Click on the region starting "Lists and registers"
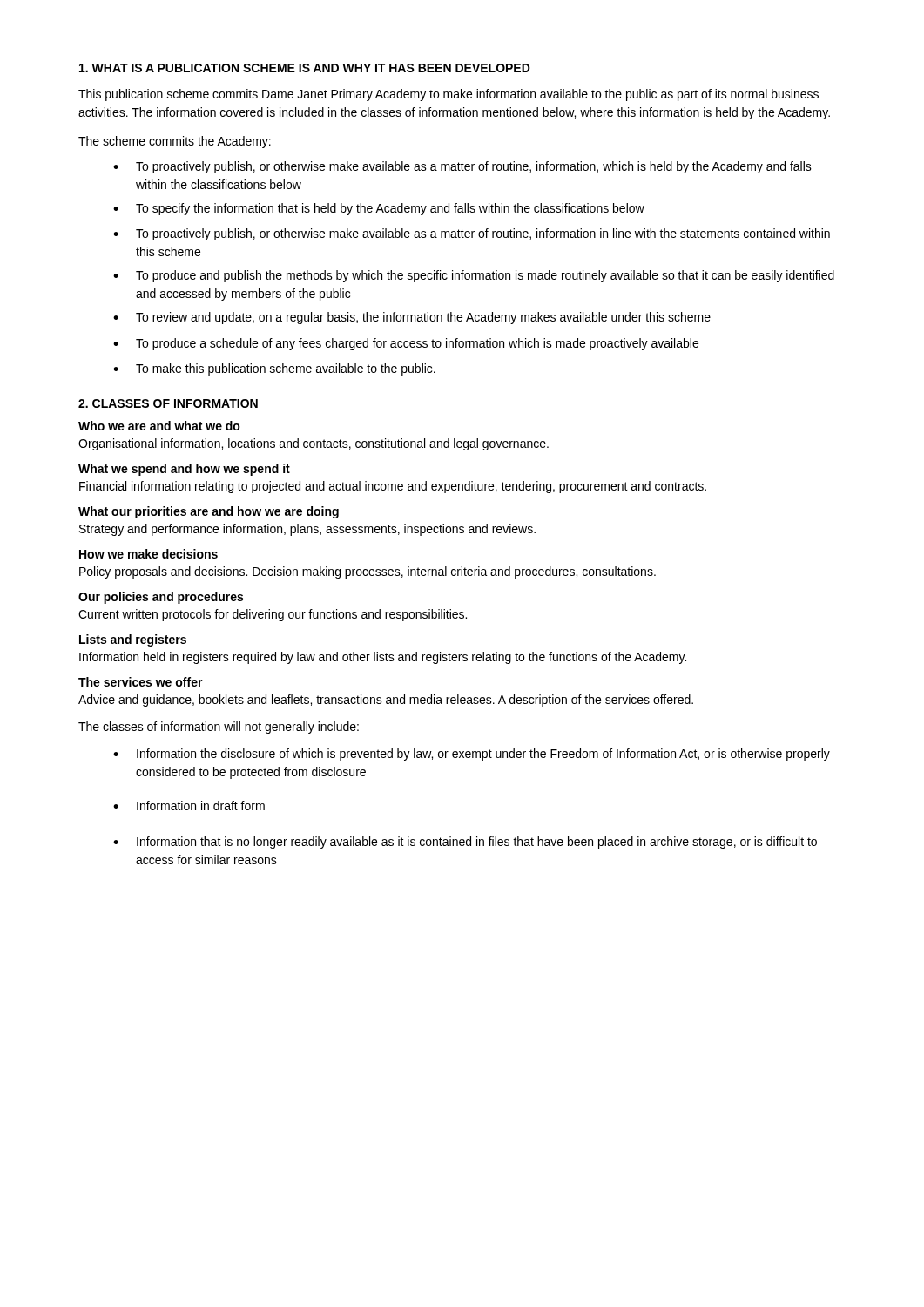924x1307 pixels. [133, 639]
